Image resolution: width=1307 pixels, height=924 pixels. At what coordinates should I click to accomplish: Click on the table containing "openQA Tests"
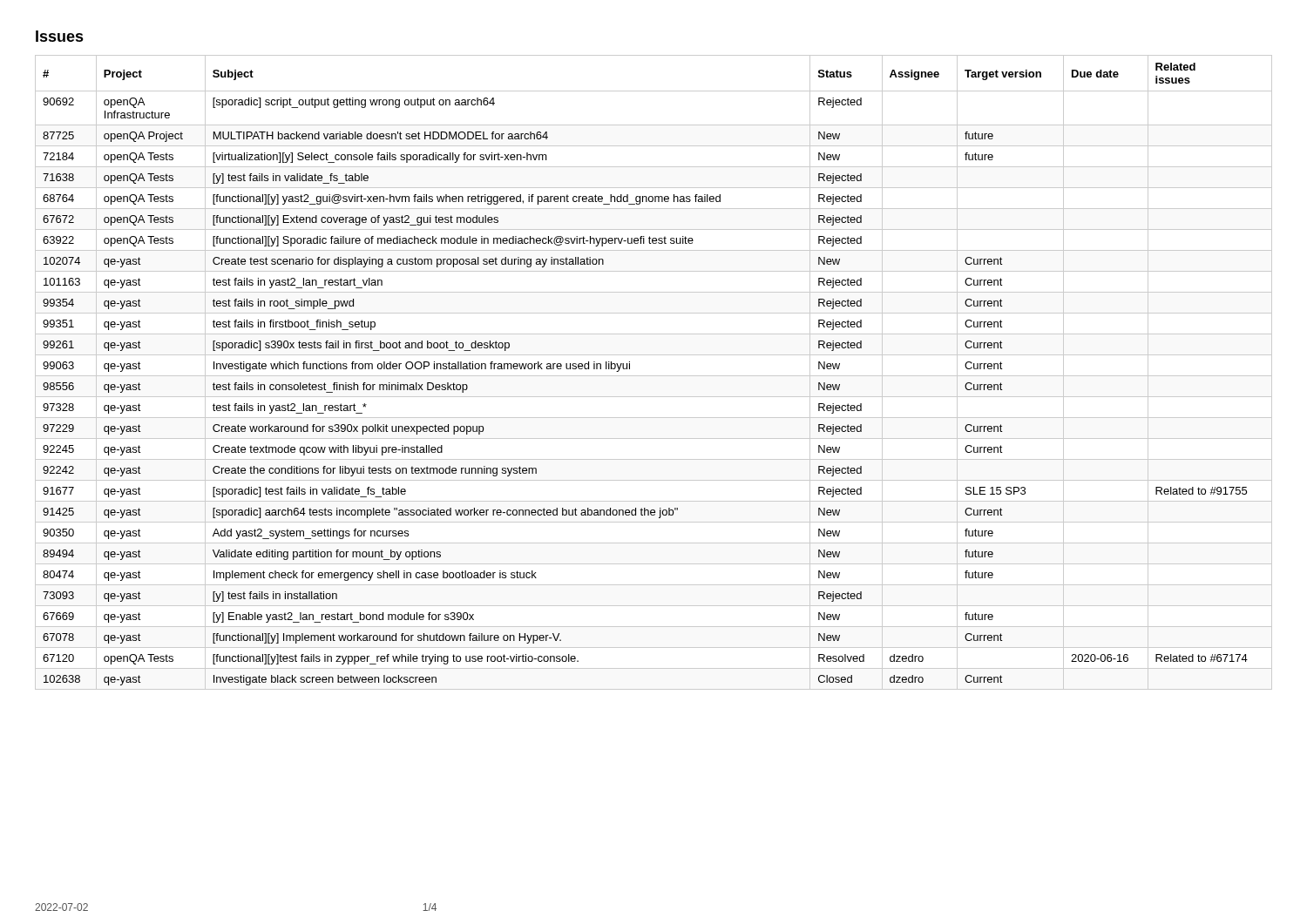654,372
